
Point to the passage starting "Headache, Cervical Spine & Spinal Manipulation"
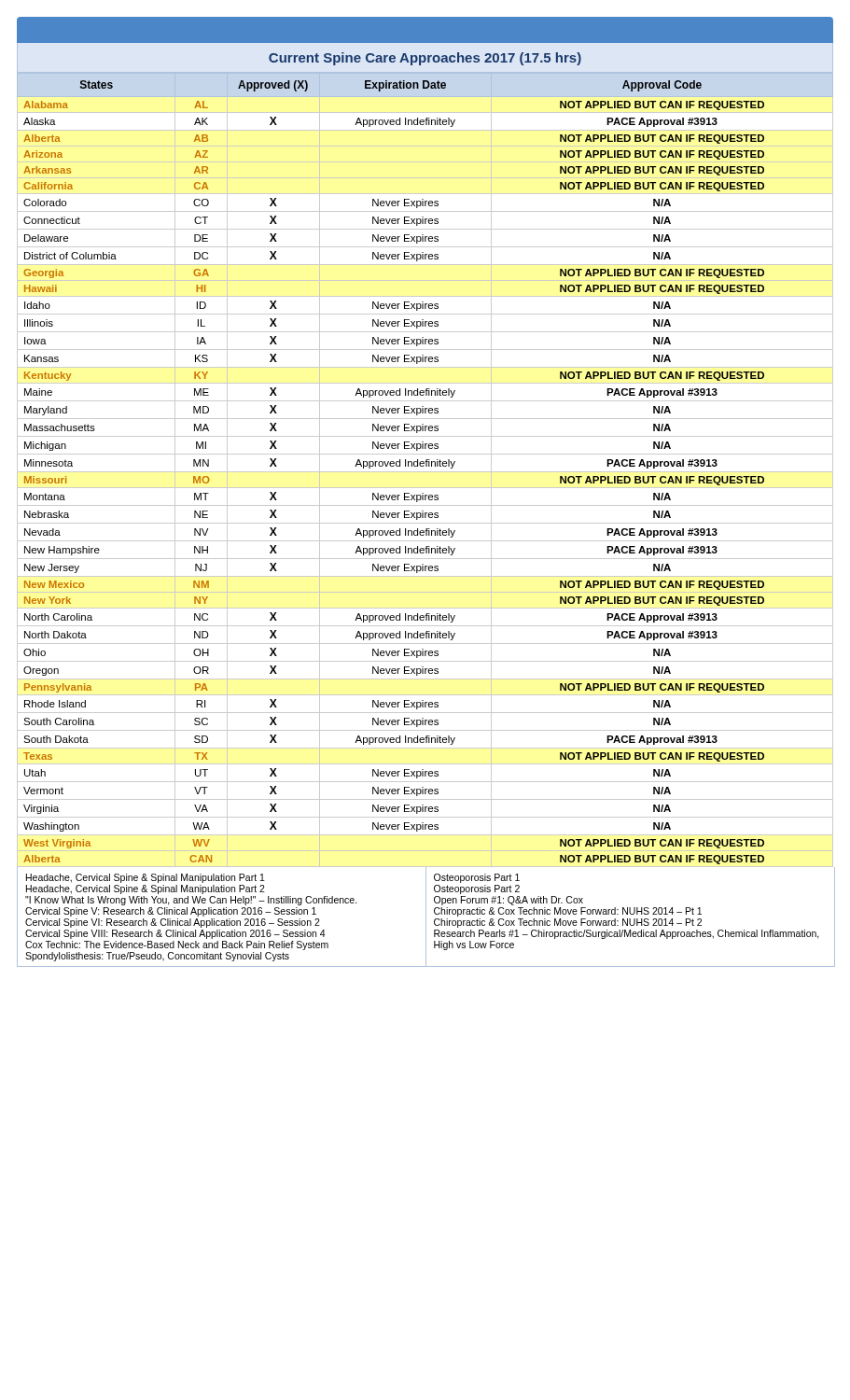pos(221,917)
